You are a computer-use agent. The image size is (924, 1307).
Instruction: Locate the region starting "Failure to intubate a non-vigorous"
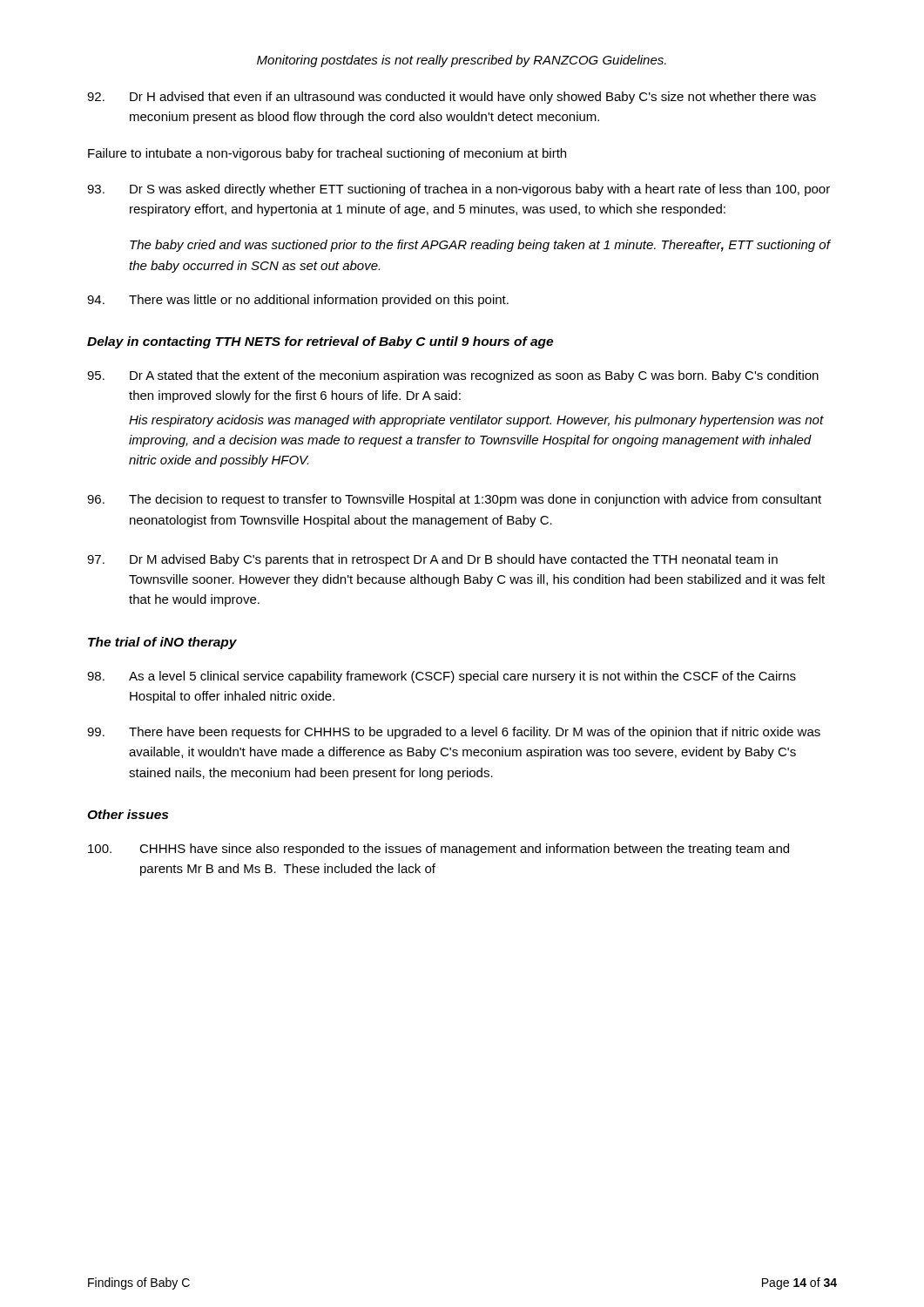(x=327, y=152)
